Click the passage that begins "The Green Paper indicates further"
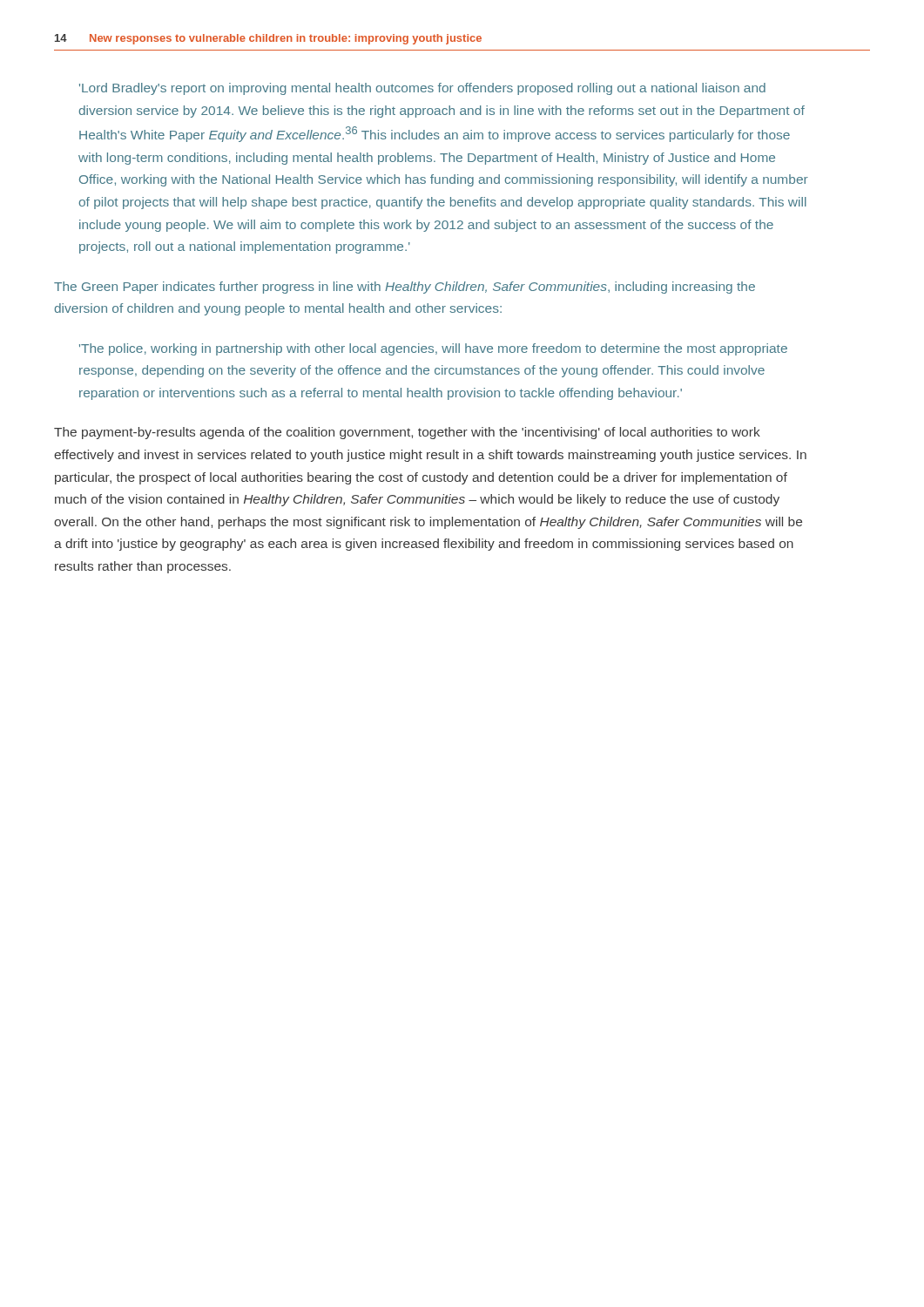Screen dimensions: 1307x924 point(432,297)
